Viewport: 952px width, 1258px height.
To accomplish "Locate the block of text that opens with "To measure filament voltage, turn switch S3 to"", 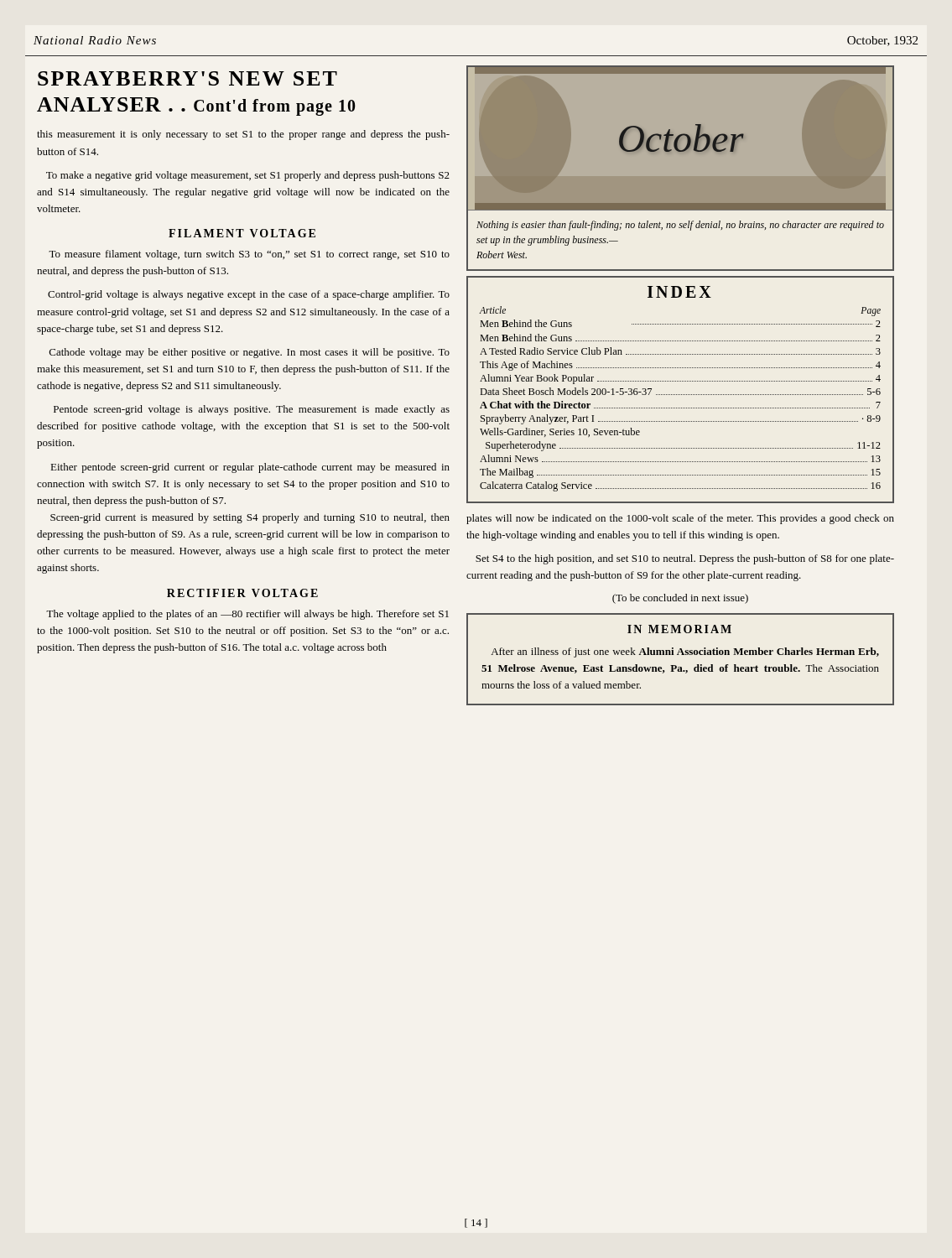I will coord(243,262).
